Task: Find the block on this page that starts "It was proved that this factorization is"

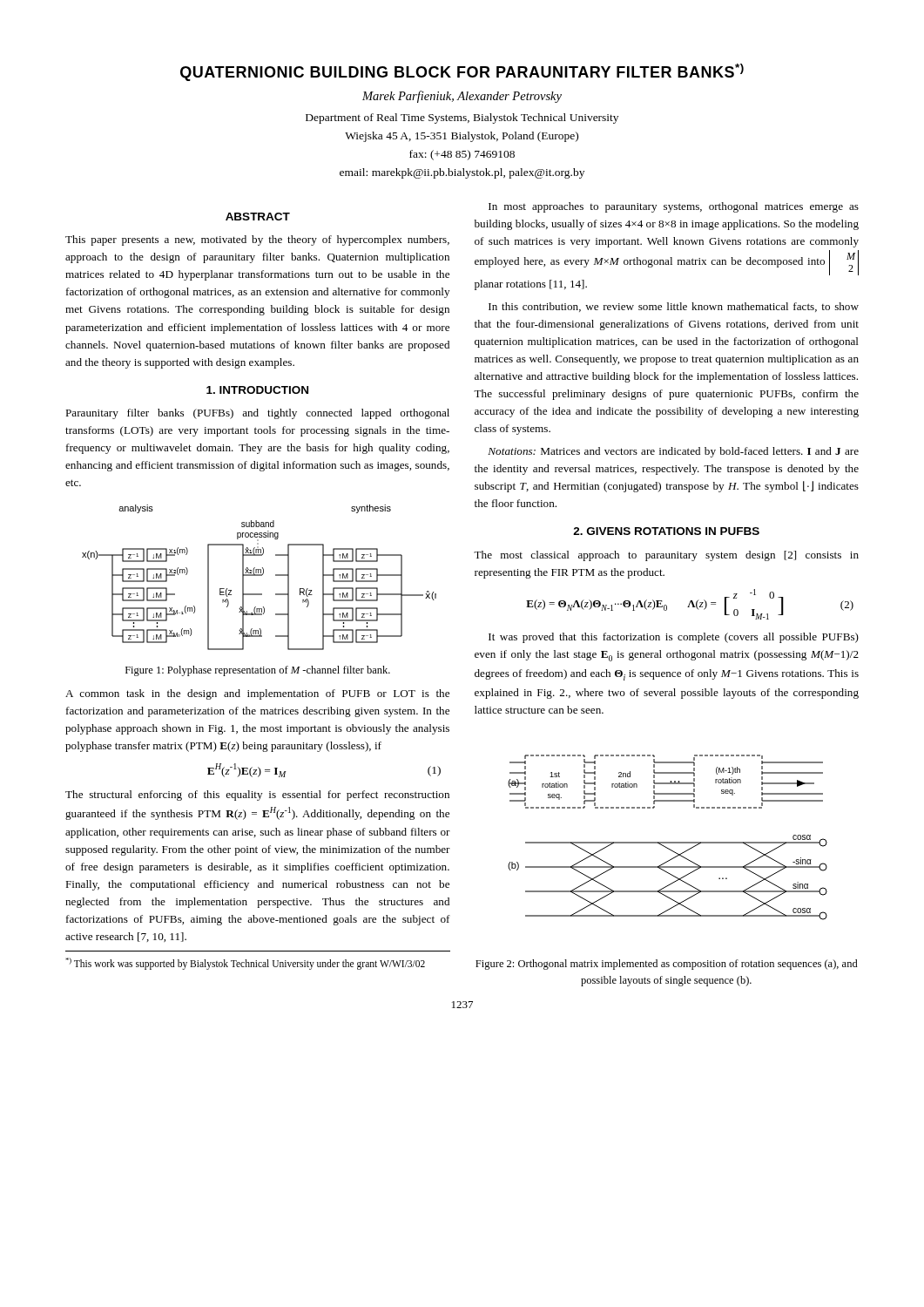Action: click(666, 674)
